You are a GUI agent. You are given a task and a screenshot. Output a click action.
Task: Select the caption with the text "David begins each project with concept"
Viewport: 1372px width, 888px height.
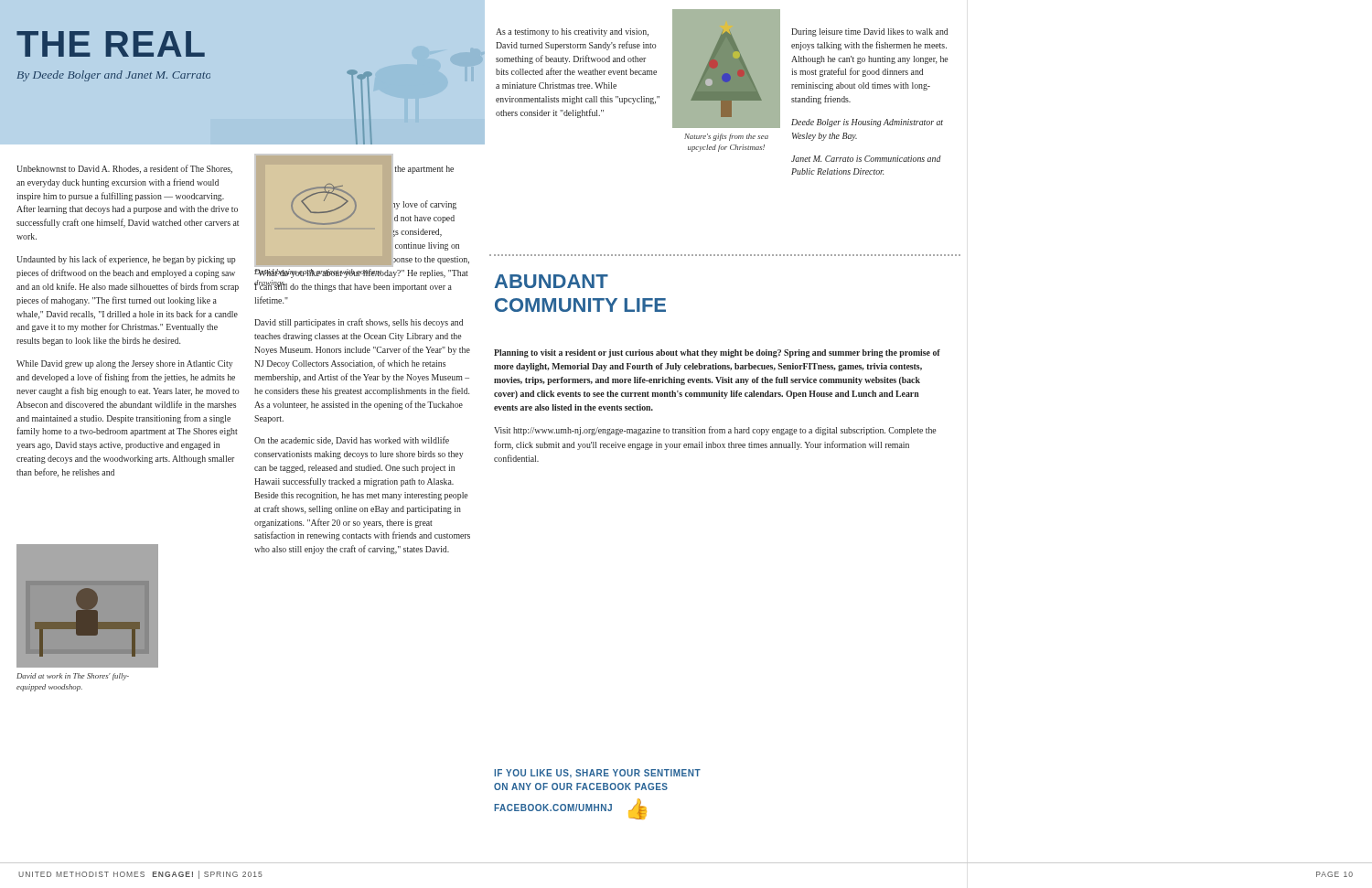tap(318, 277)
